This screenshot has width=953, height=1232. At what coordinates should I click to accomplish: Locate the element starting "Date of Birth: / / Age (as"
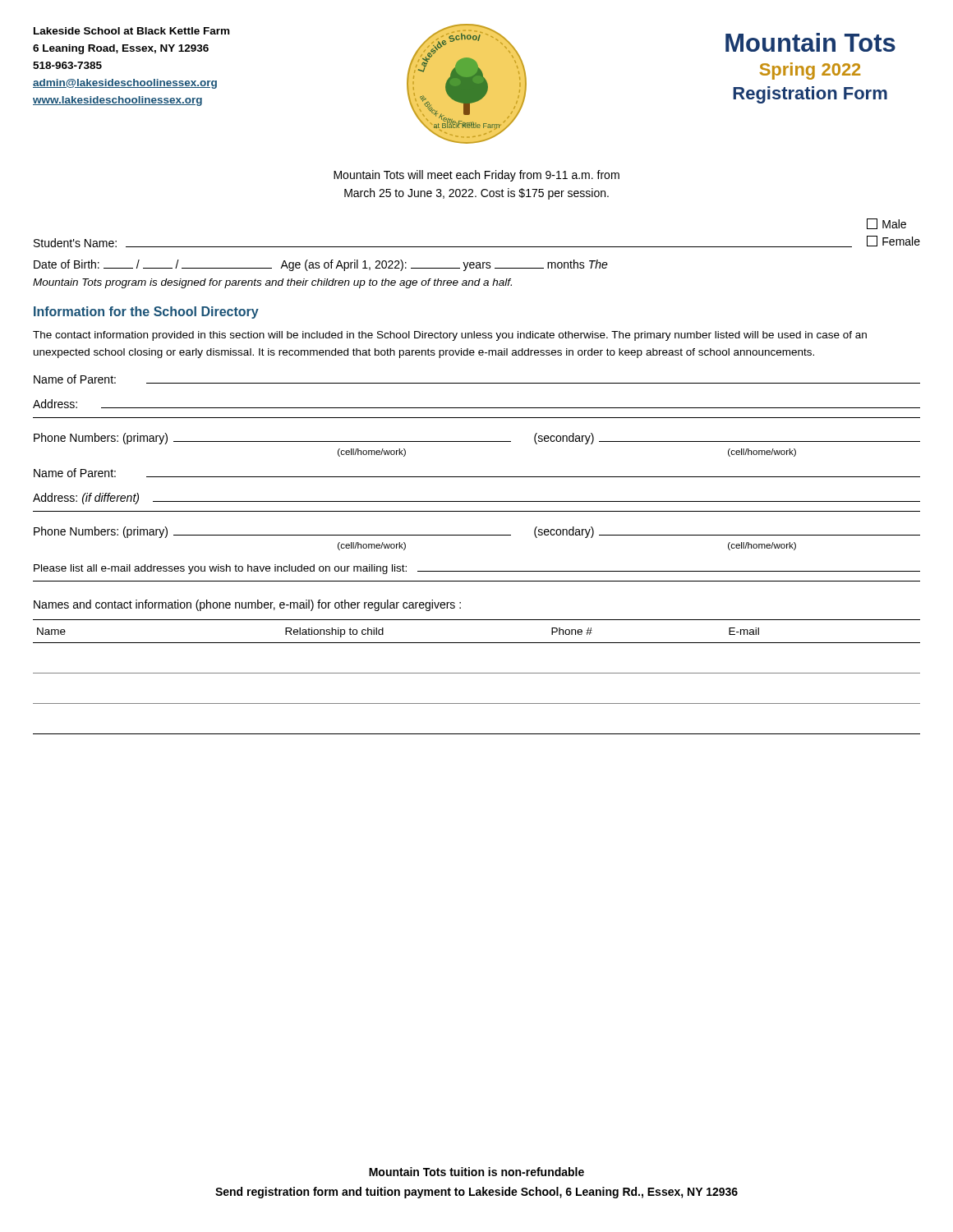[x=320, y=264]
